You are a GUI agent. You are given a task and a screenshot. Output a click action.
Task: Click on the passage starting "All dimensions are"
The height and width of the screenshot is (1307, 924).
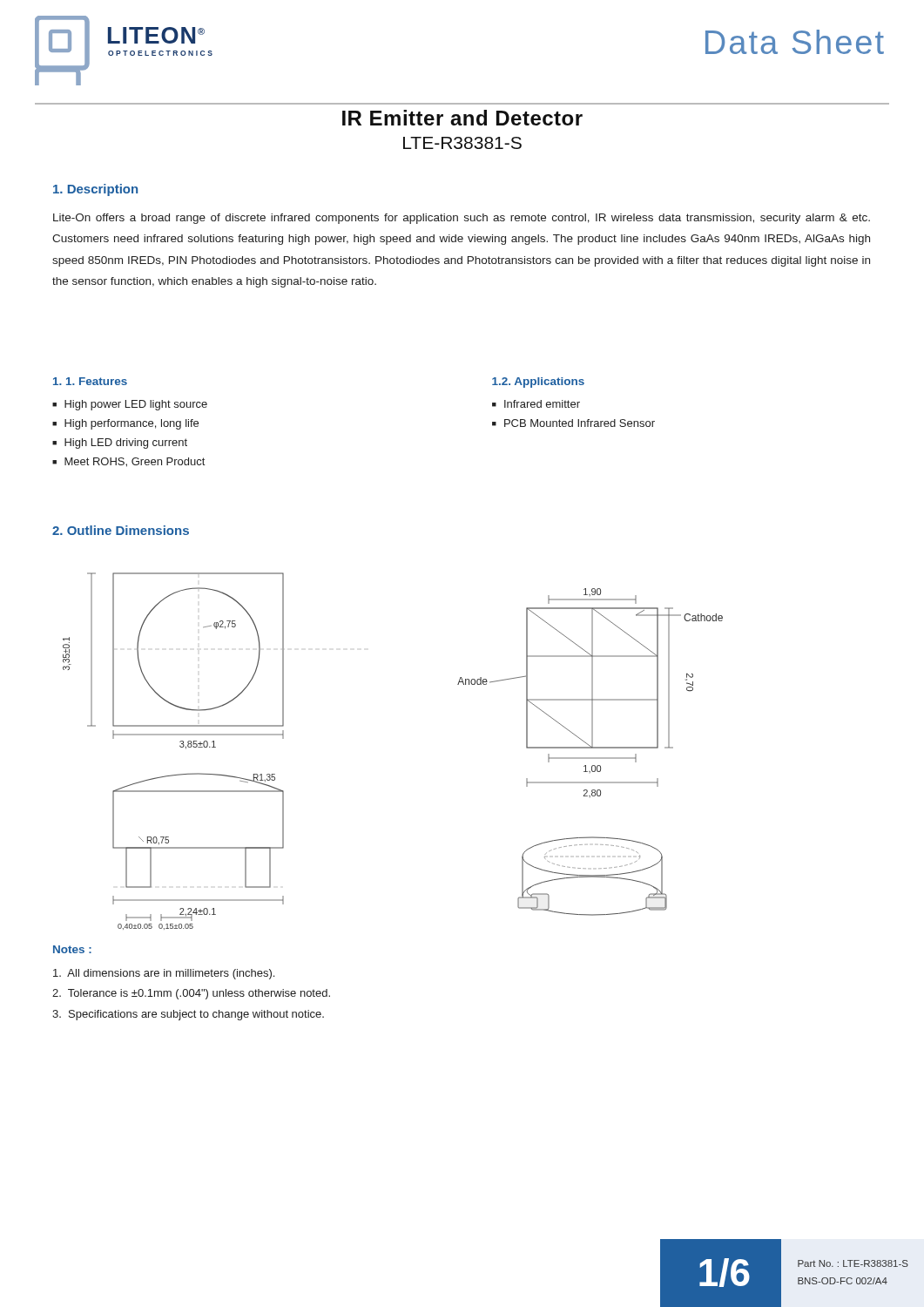[x=164, y=973]
